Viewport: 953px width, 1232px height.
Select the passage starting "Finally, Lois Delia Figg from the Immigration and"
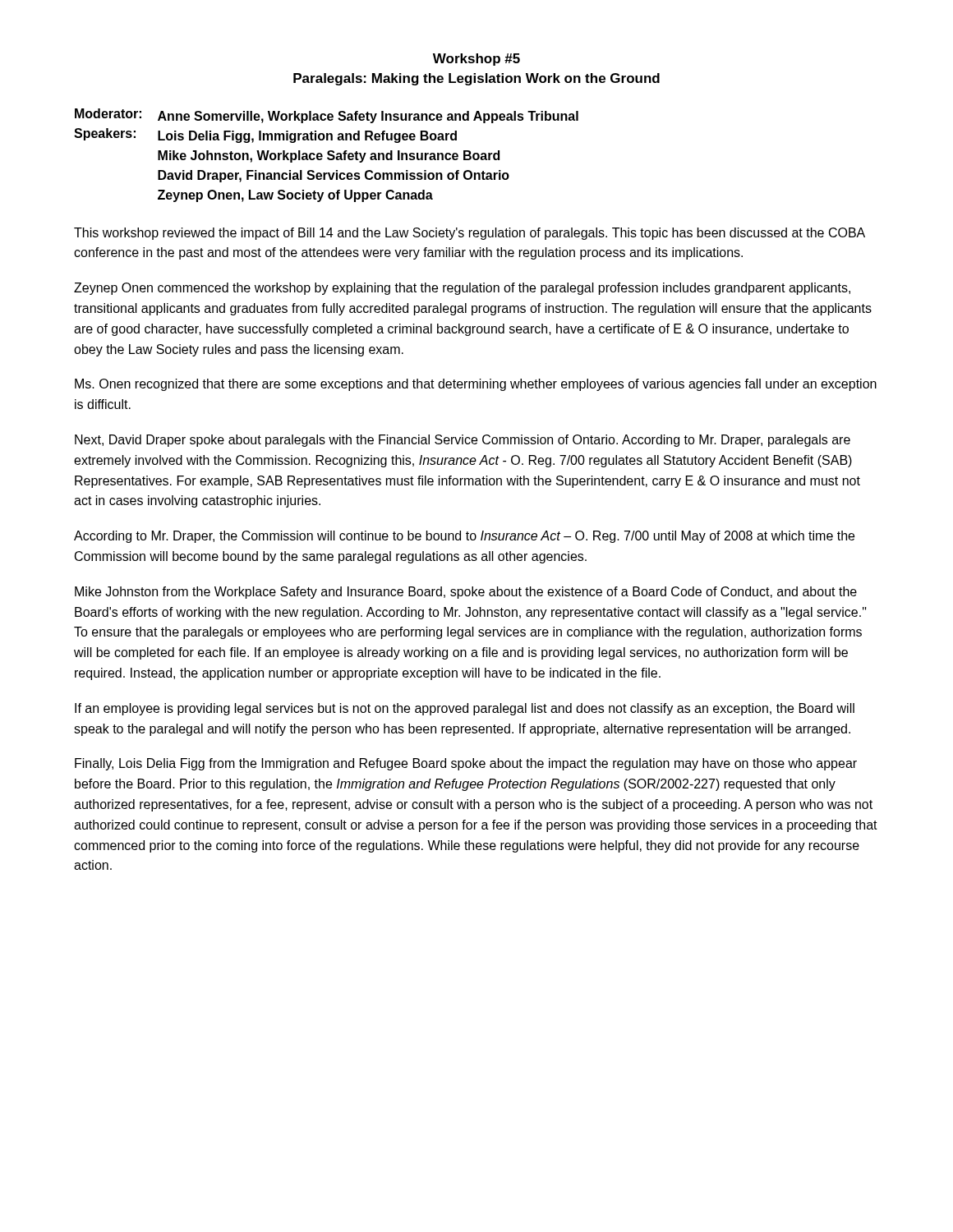pos(475,815)
